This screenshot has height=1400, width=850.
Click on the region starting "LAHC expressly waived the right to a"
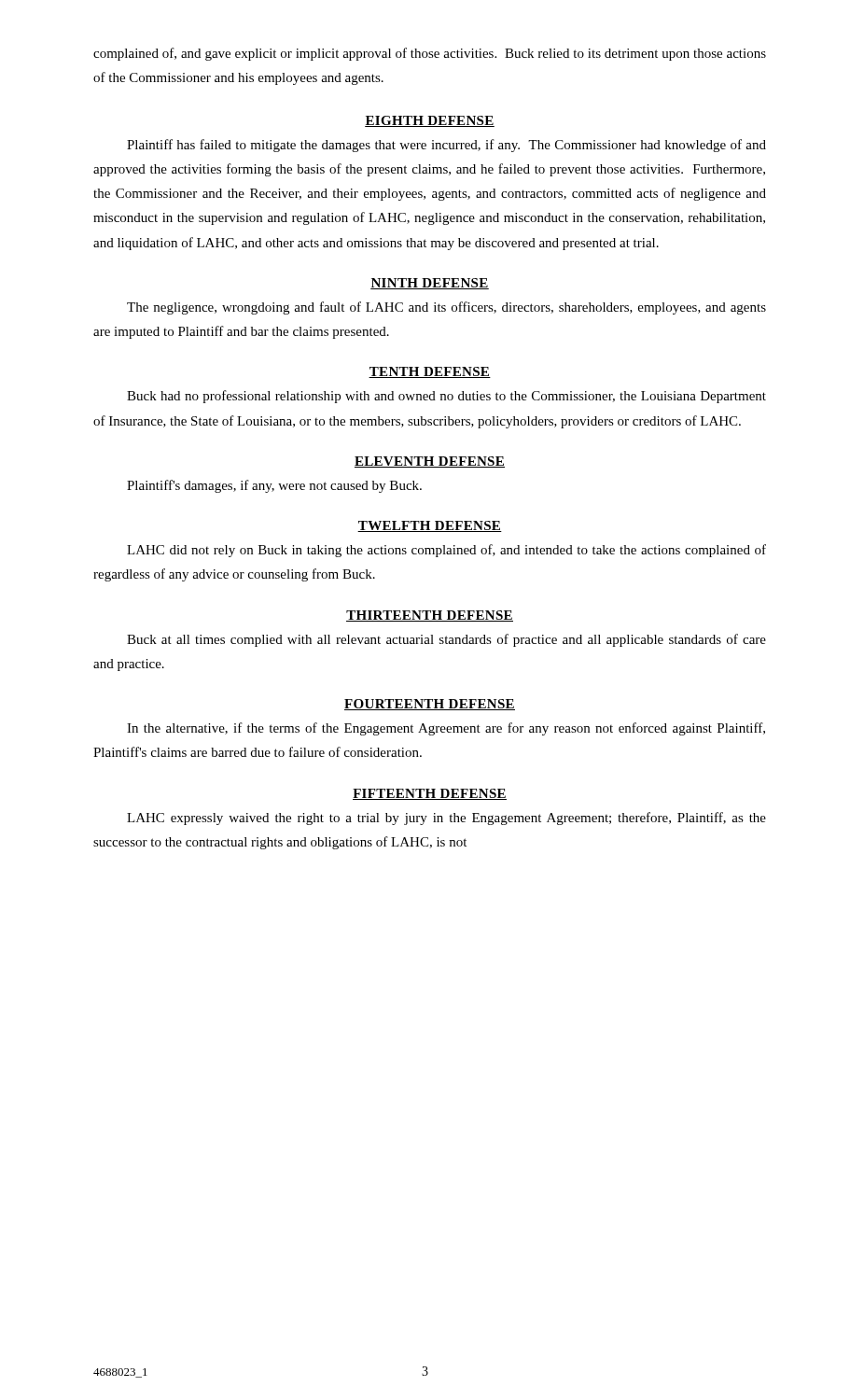pyautogui.click(x=430, y=830)
